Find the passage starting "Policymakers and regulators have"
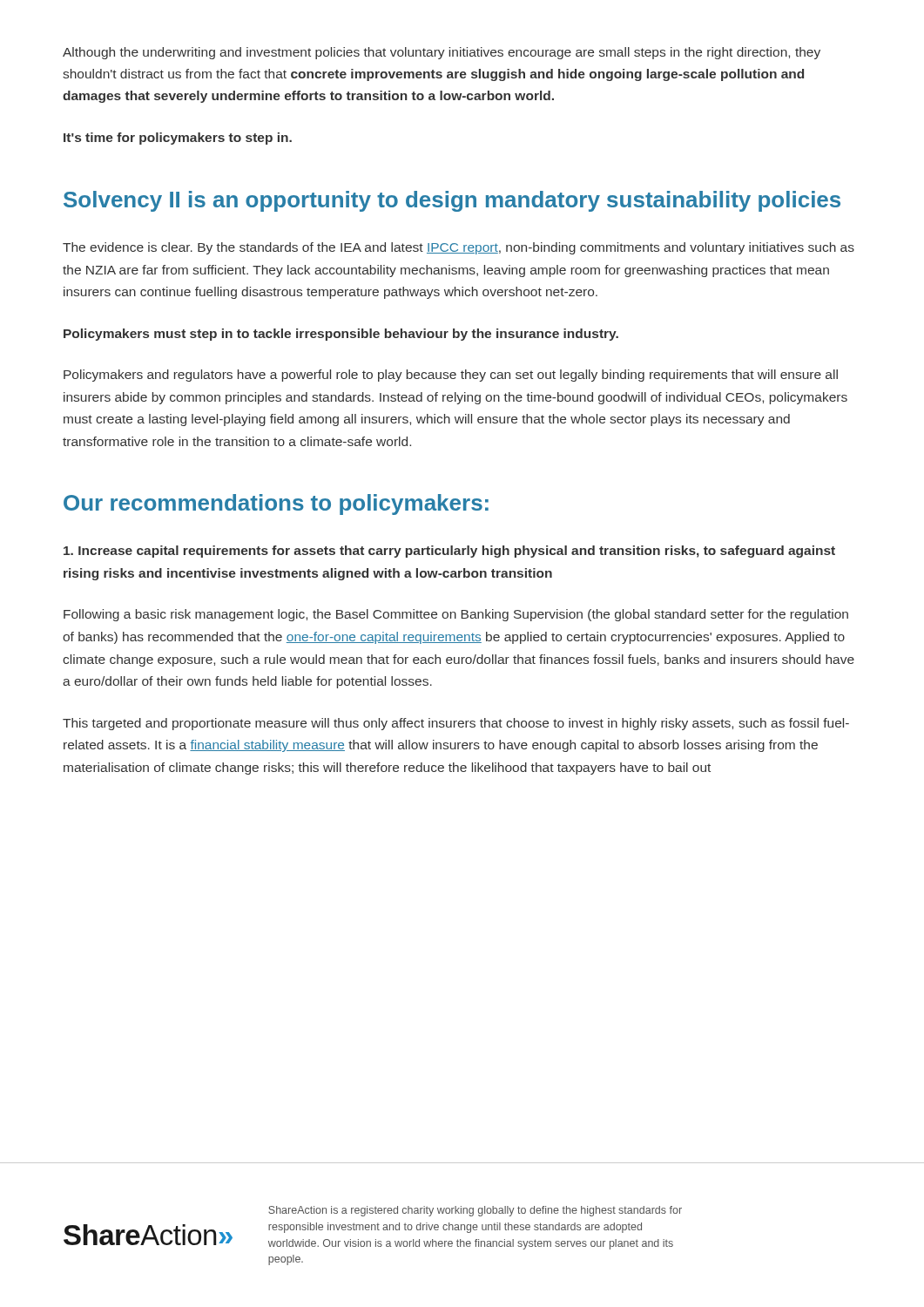Screen dimensions: 1307x924 click(x=455, y=408)
